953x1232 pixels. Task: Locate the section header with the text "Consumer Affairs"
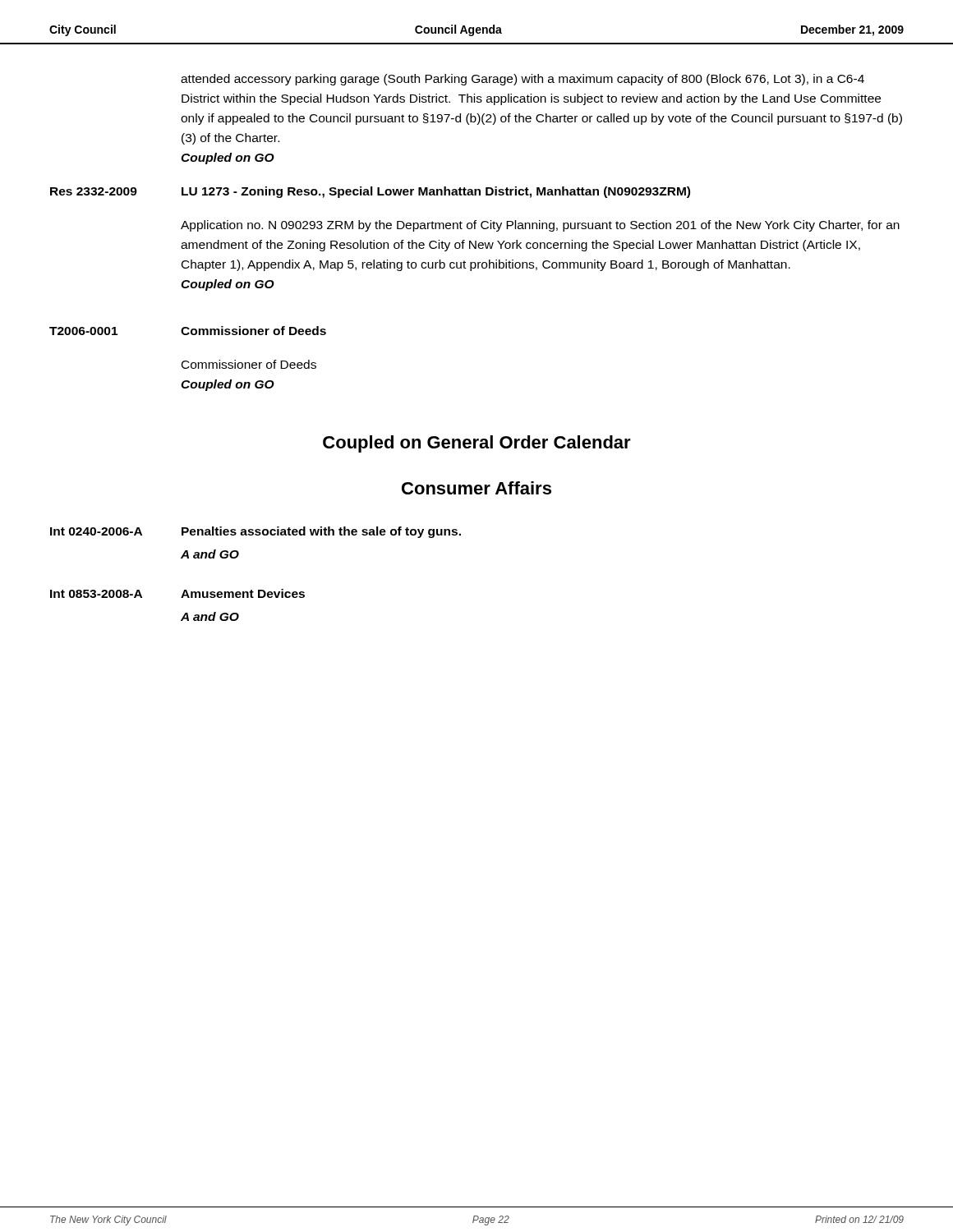[x=476, y=489]
